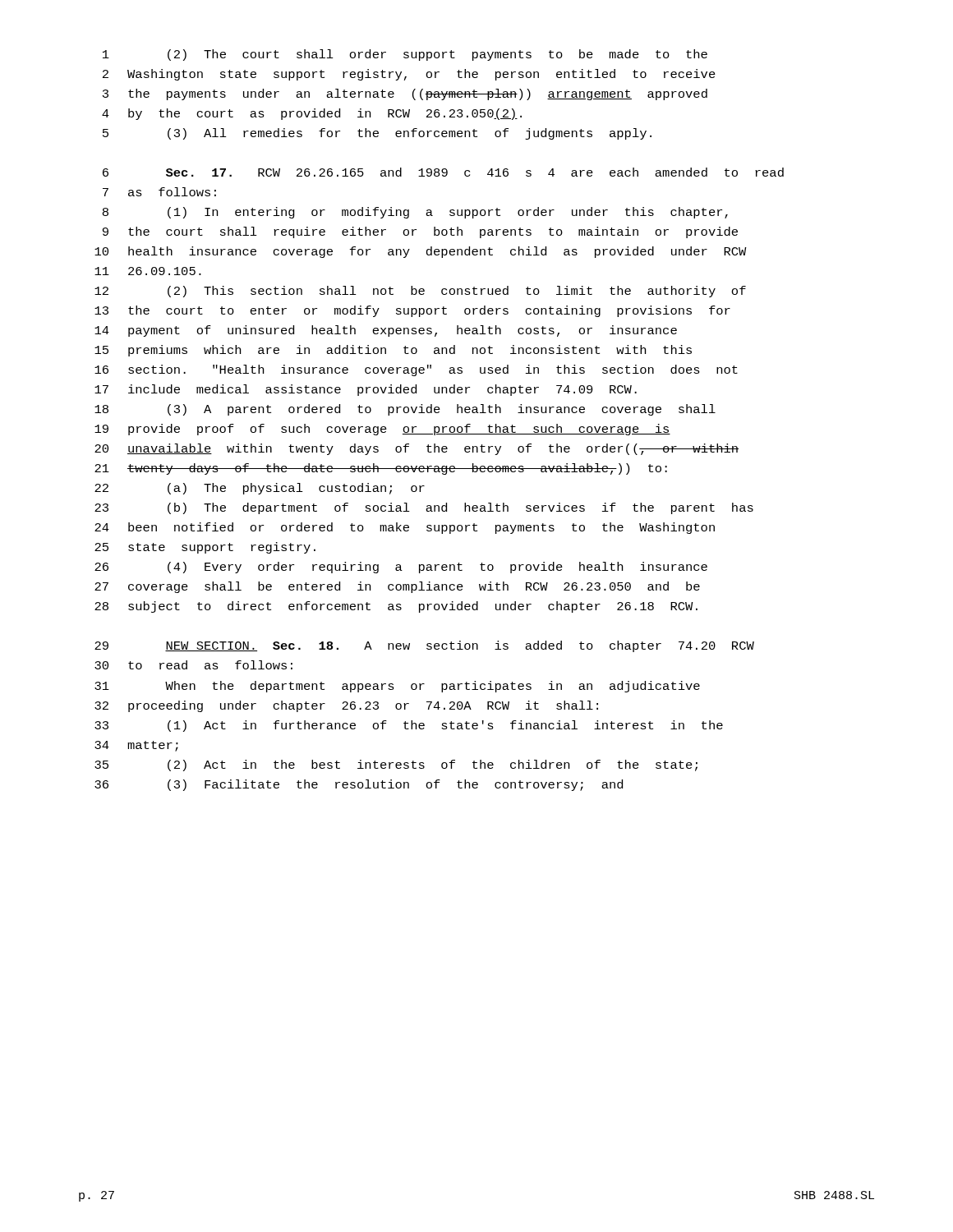This screenshot has width=953, height=1232.
Task: Navigate to the text block starting "19 provide proof of"
Action: pyautogui.click(x=476, y=430)
